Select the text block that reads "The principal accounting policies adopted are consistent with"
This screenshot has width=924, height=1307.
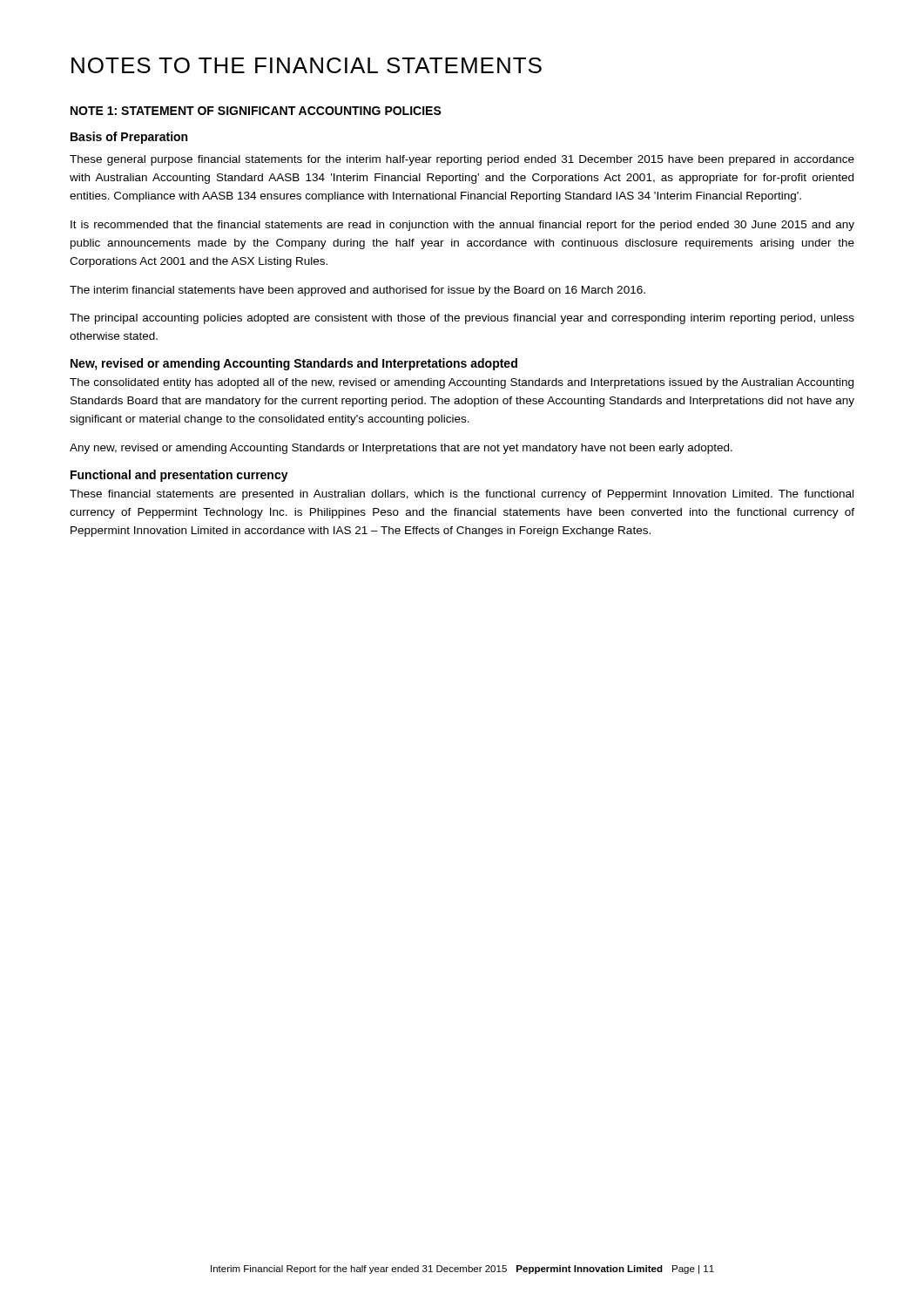coord(462,327)
